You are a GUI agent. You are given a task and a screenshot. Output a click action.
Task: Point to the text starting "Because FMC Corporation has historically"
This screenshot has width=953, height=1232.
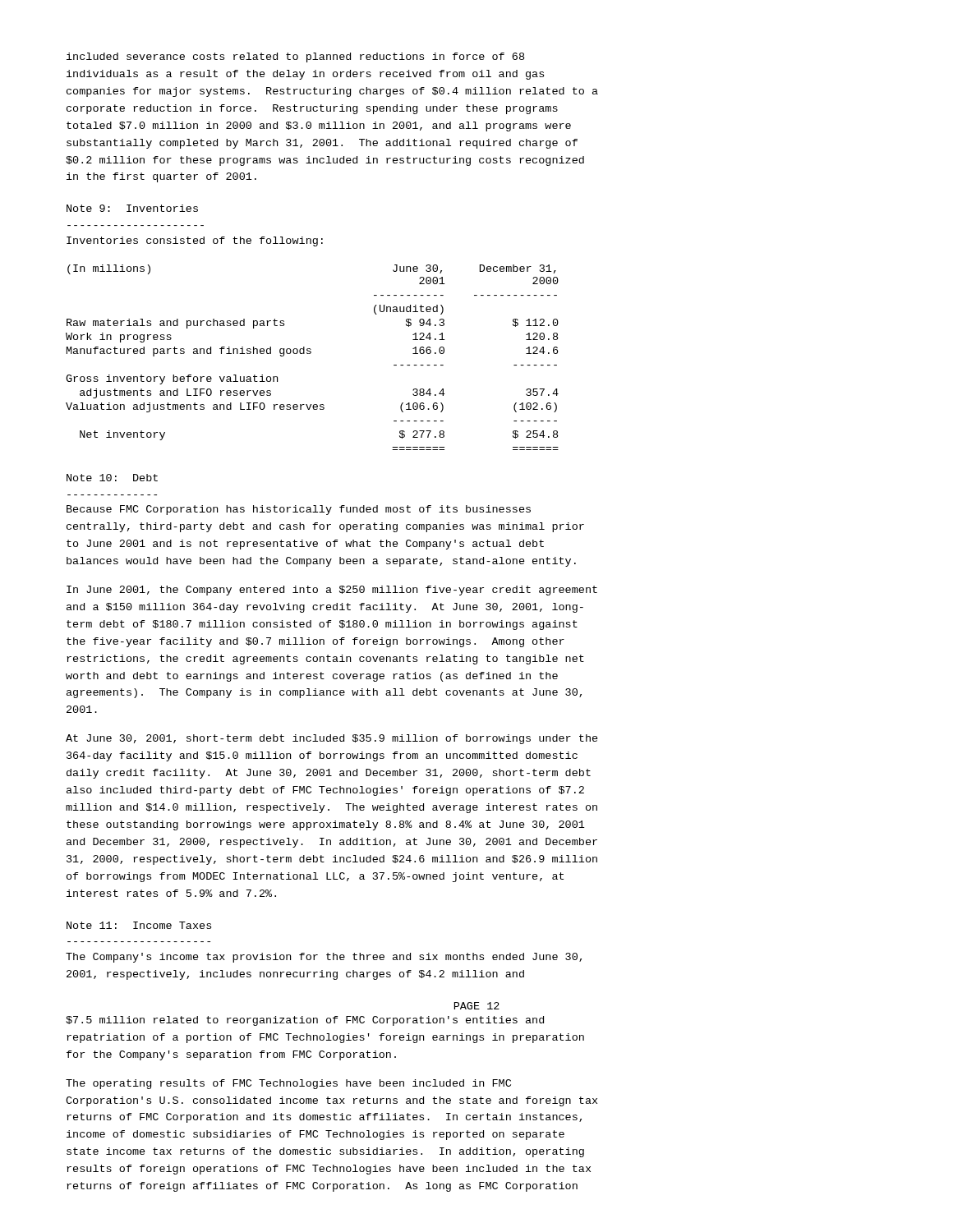click(325, 536)
